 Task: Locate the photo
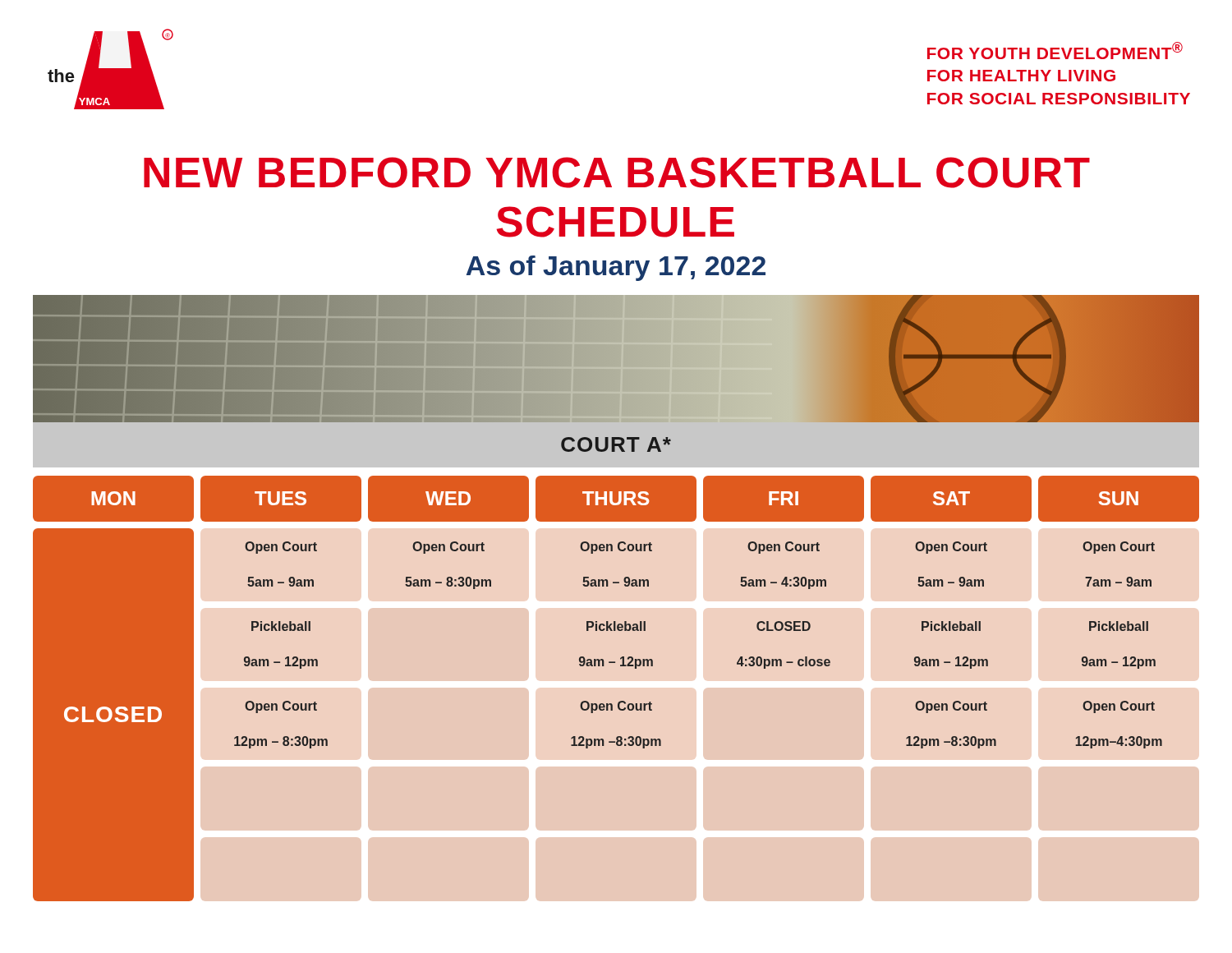pyautogui.click(x=616, y=359)
